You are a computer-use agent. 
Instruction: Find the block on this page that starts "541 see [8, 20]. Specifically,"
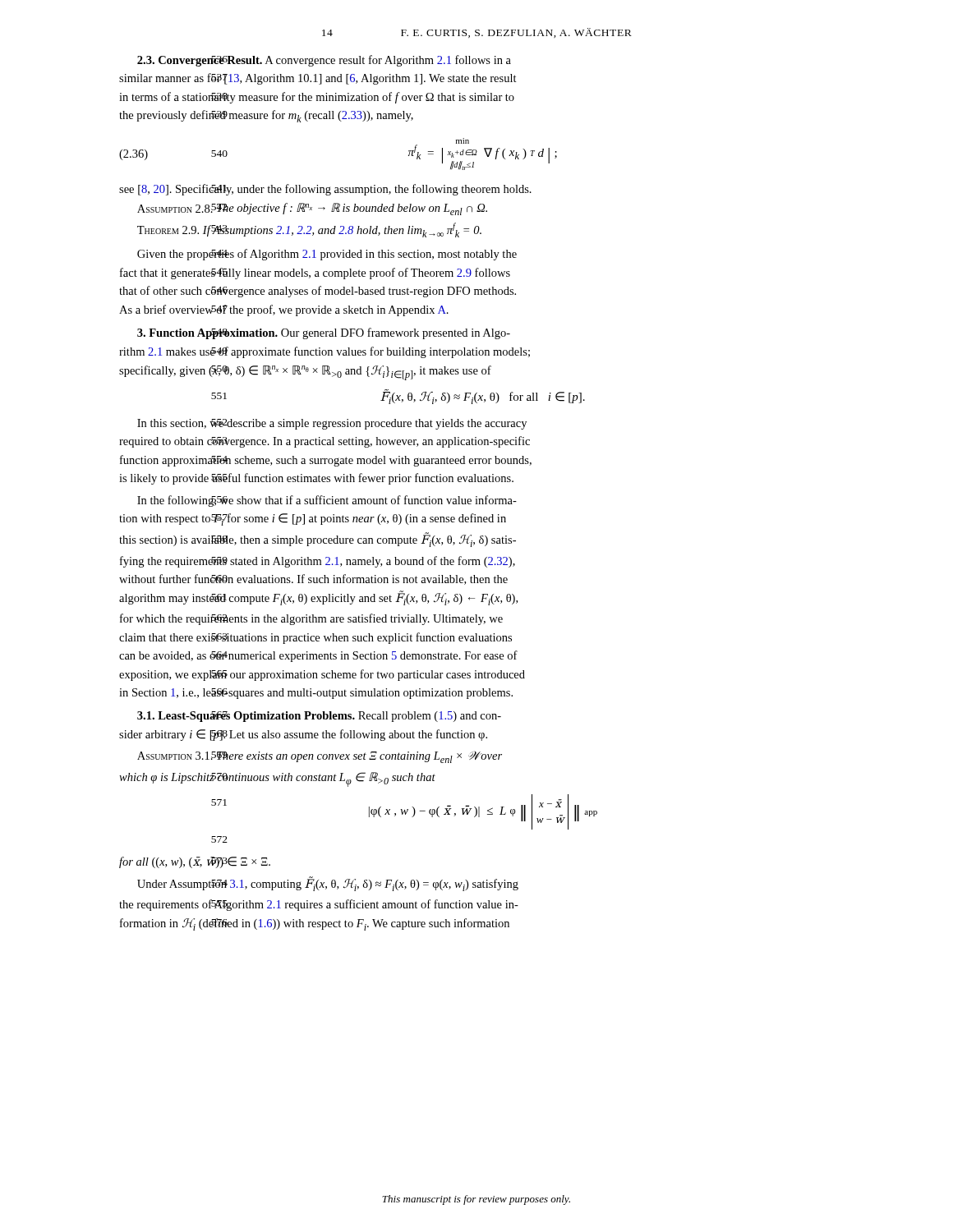[325, 188]
